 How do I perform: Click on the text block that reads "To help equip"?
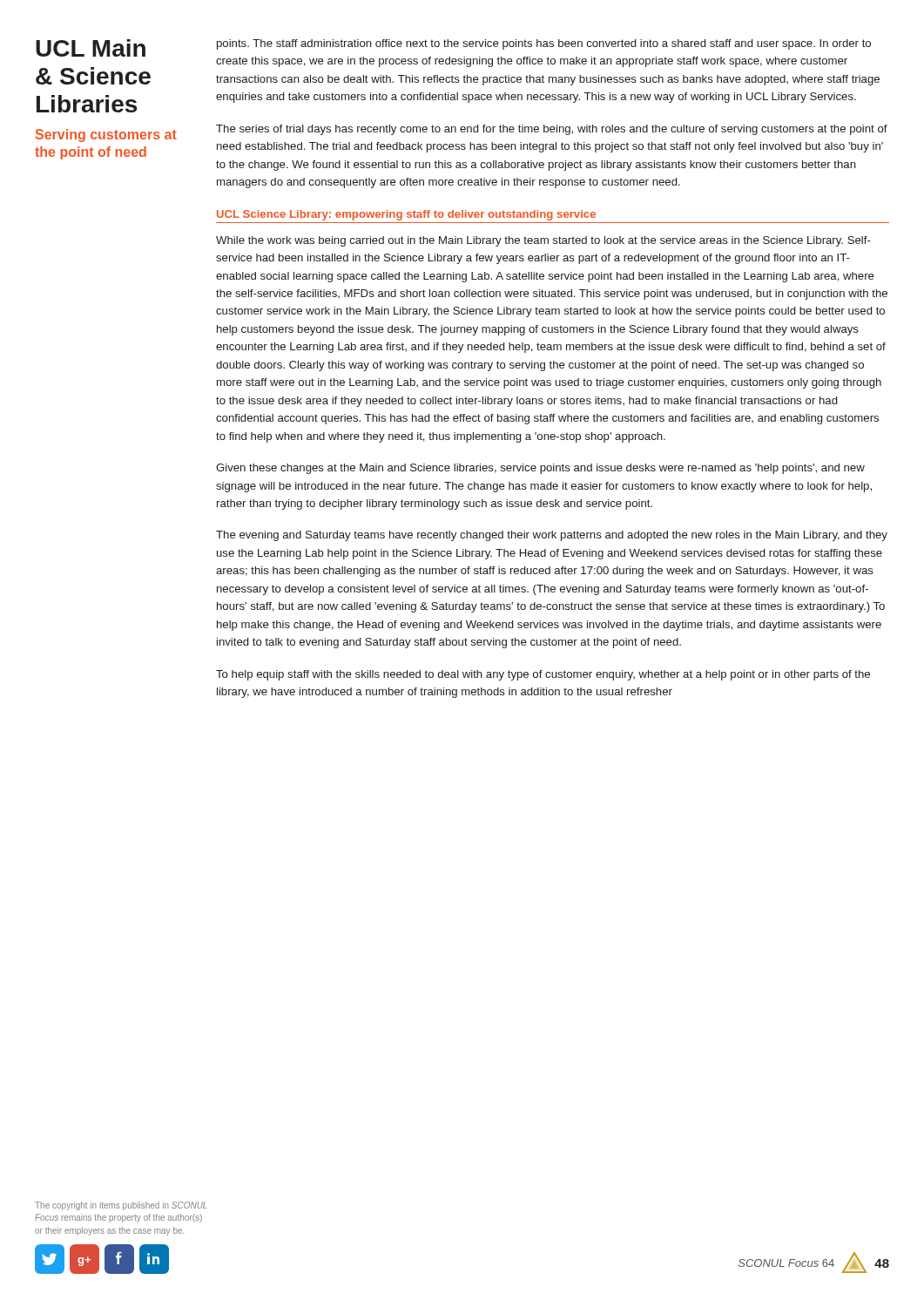pyautogui.click(x=543, y=683)
